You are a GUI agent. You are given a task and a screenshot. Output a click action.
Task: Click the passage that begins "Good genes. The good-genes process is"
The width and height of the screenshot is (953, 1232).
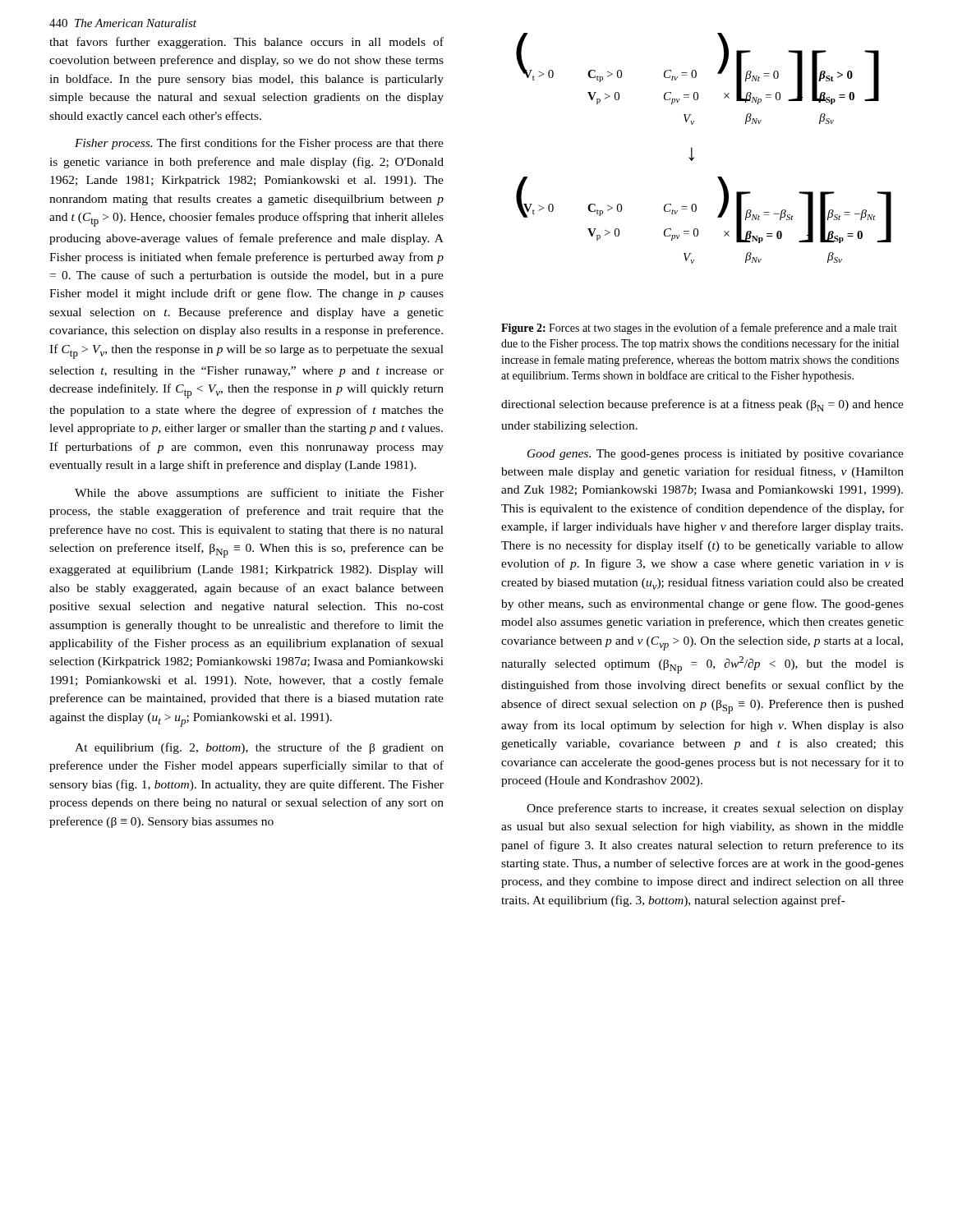click(702, 617)
